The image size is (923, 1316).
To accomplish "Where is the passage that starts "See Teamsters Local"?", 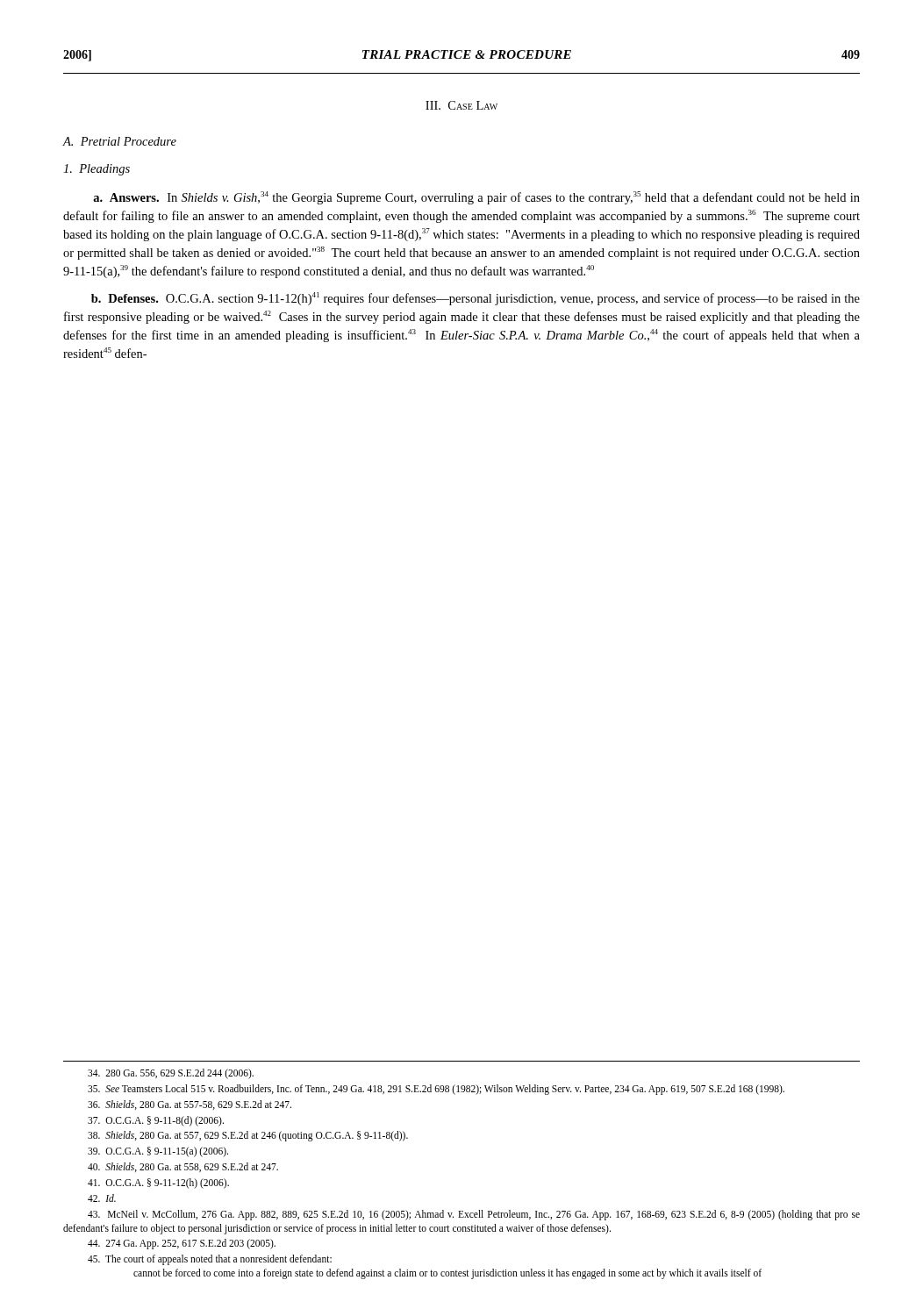I will pyautogui.click(x=436, y=1089).
